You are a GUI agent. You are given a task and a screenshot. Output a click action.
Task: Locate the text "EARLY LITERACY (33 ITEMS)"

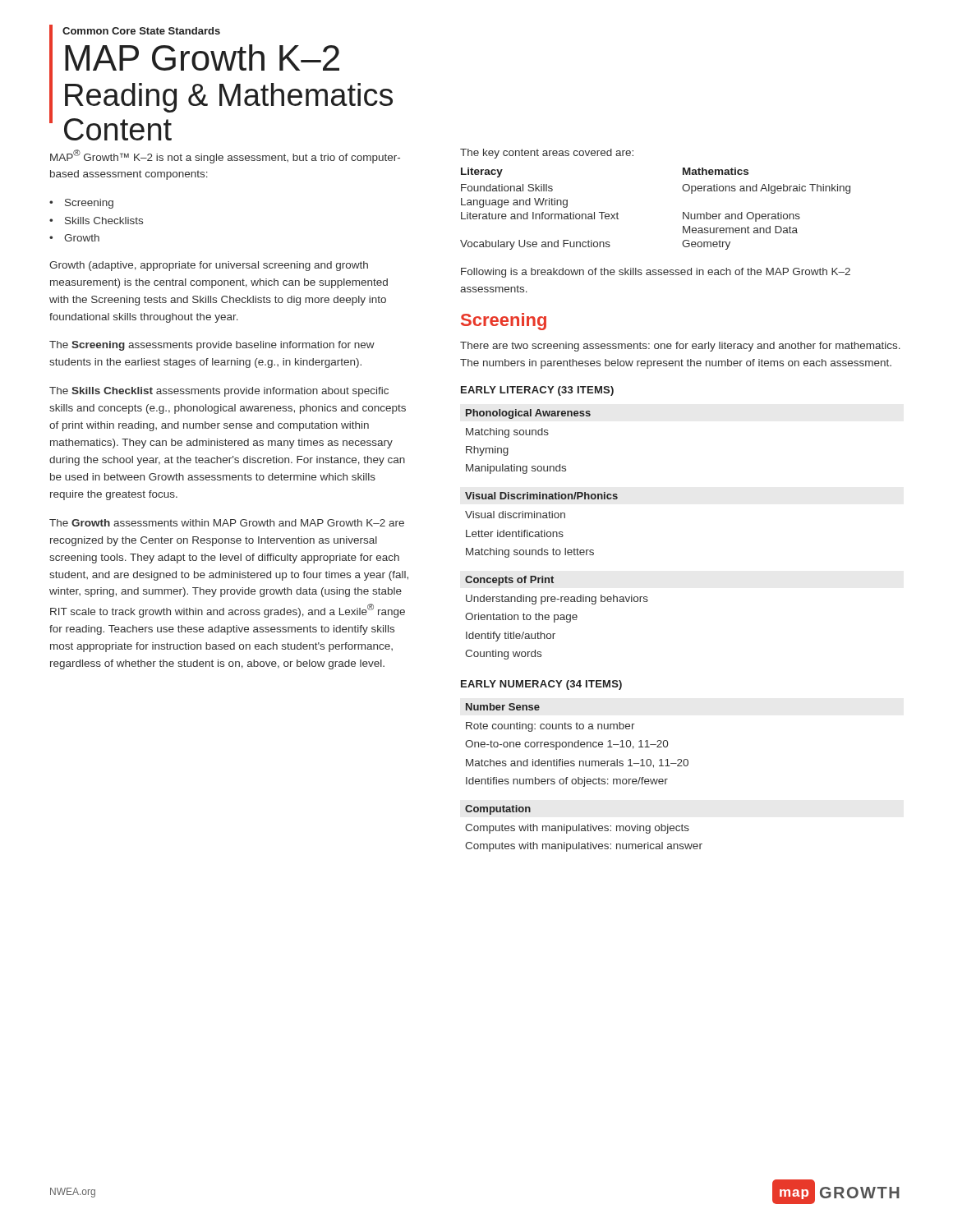(537, 389)
